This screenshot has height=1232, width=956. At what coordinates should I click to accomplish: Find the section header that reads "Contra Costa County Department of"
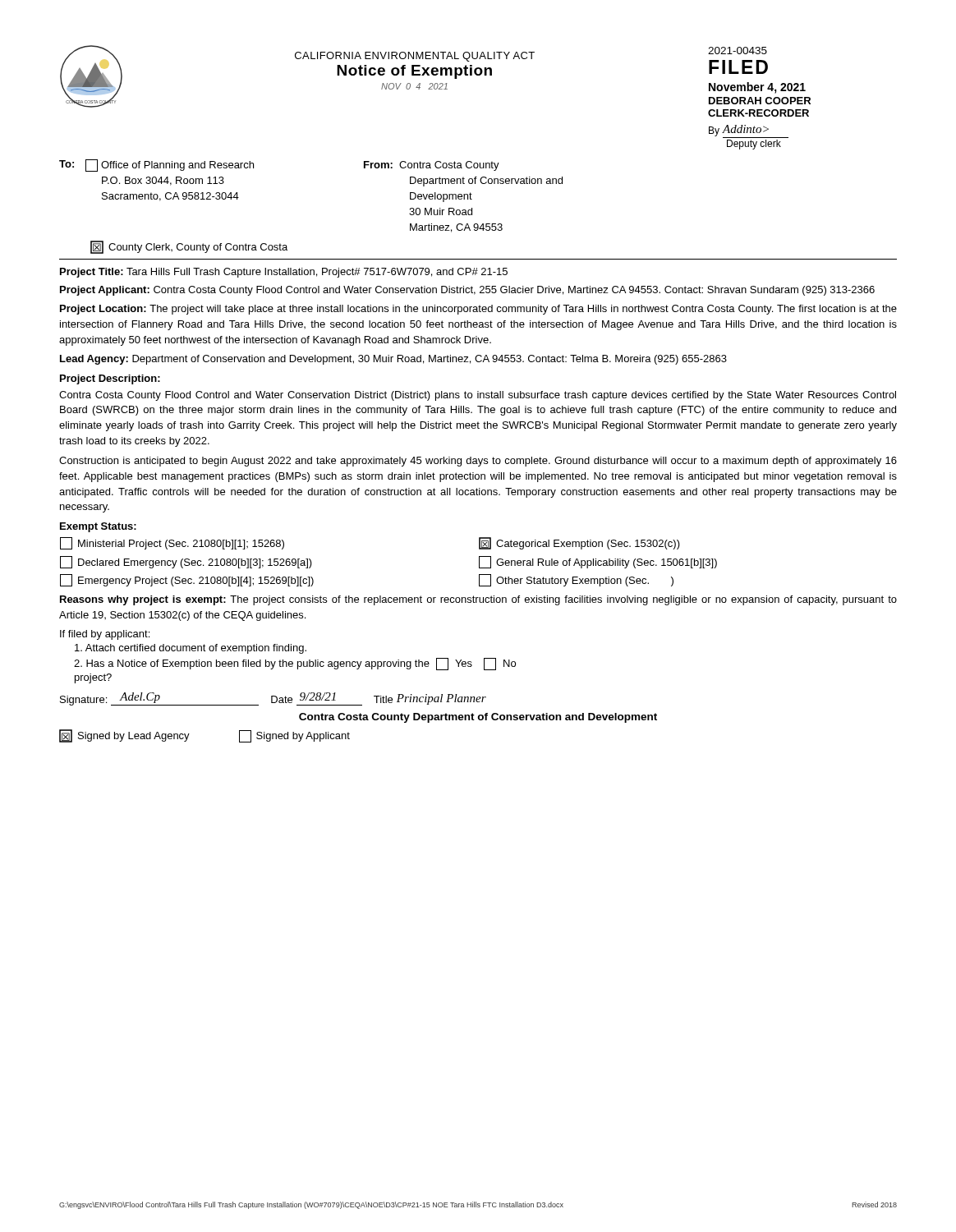click(x=478, y=716)
